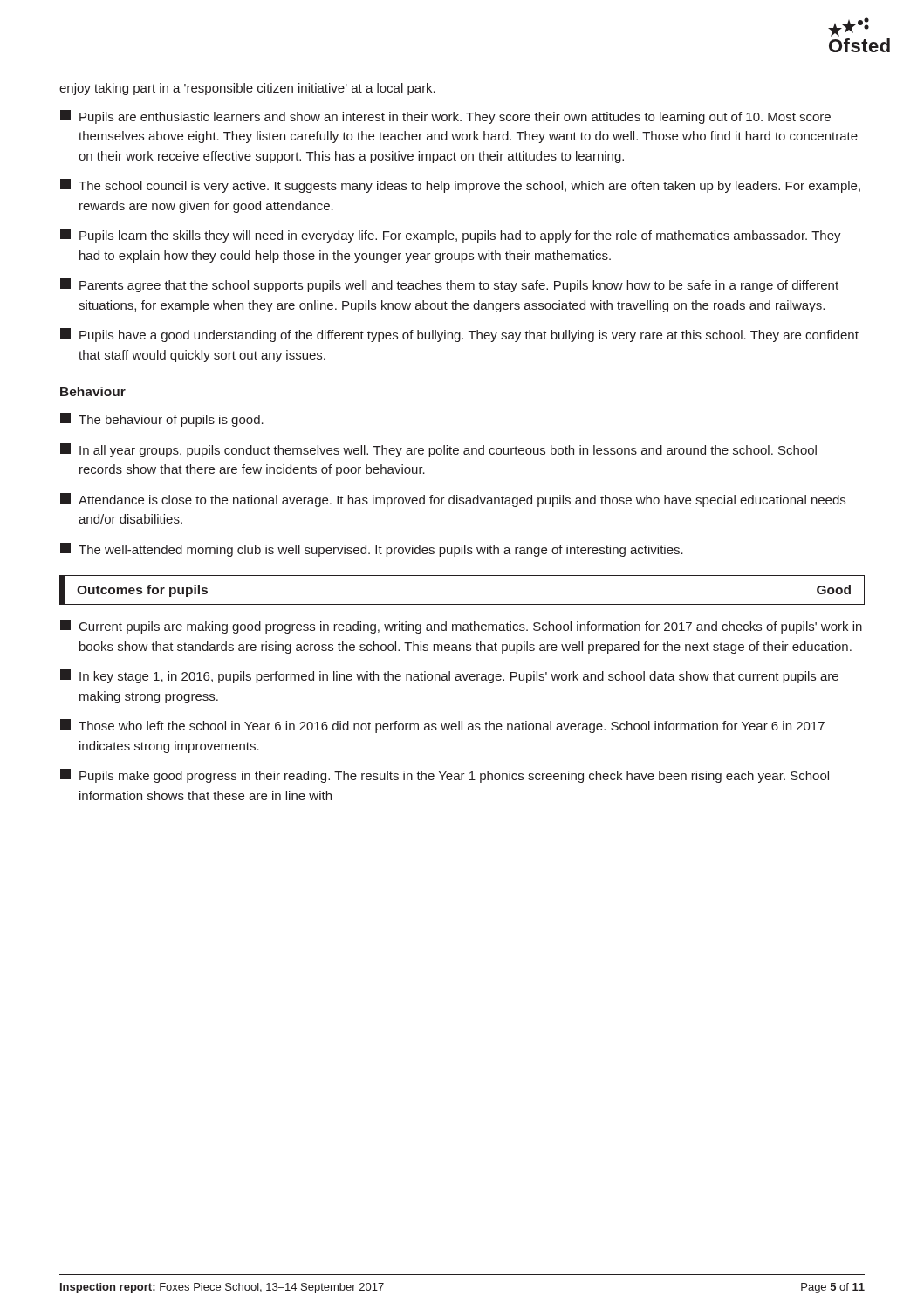Navigate to the block starting "enjoy taking part in a"
The height and width of the screenshot is (1309, 924).
coord(248,88)
